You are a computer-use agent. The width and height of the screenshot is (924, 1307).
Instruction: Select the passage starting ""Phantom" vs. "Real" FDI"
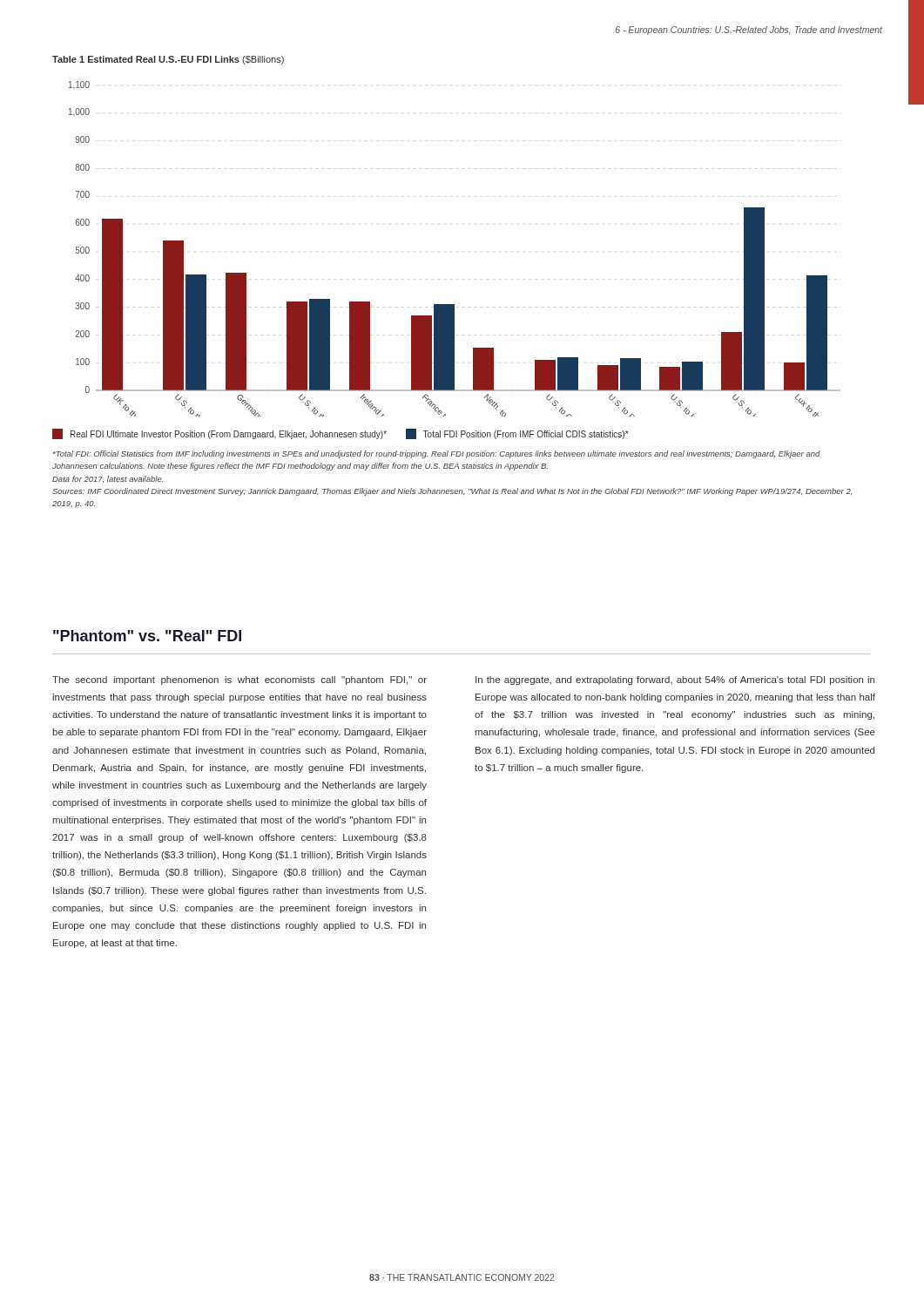pyautogui.click(x=147, y=636)
